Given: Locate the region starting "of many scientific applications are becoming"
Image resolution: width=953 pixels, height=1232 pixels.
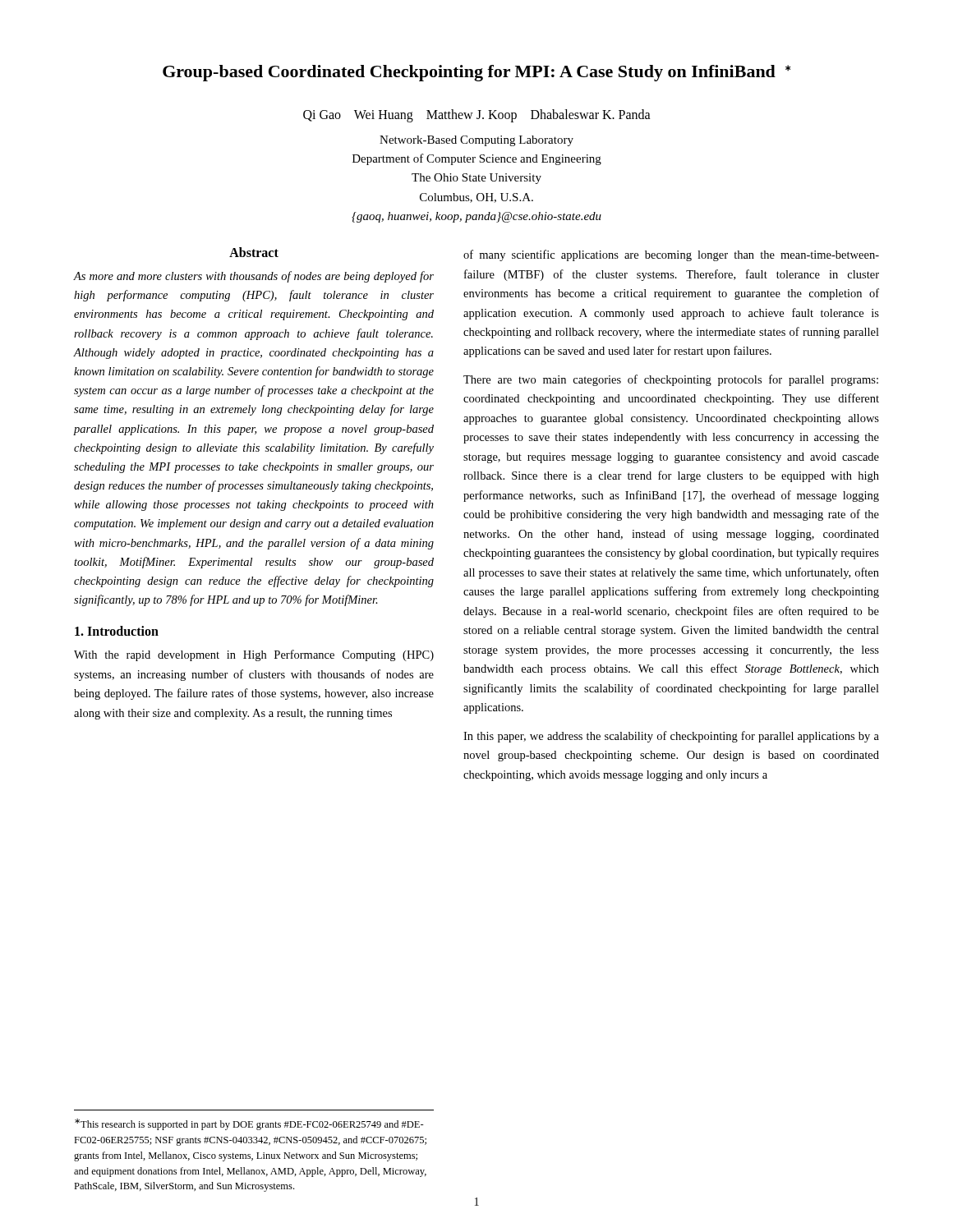Looking at the screenshot, I should 671,303.
